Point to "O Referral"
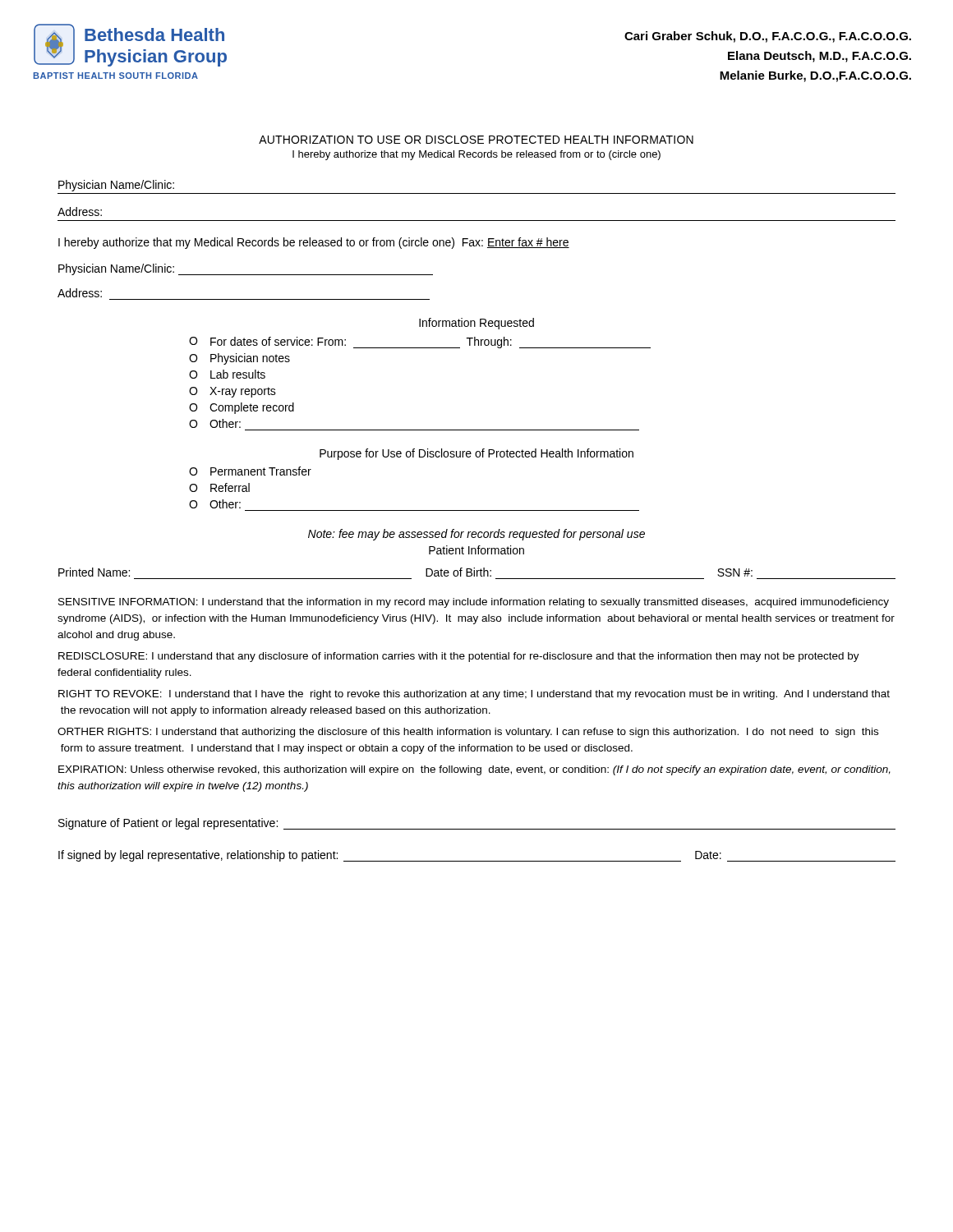 [219, 487]
